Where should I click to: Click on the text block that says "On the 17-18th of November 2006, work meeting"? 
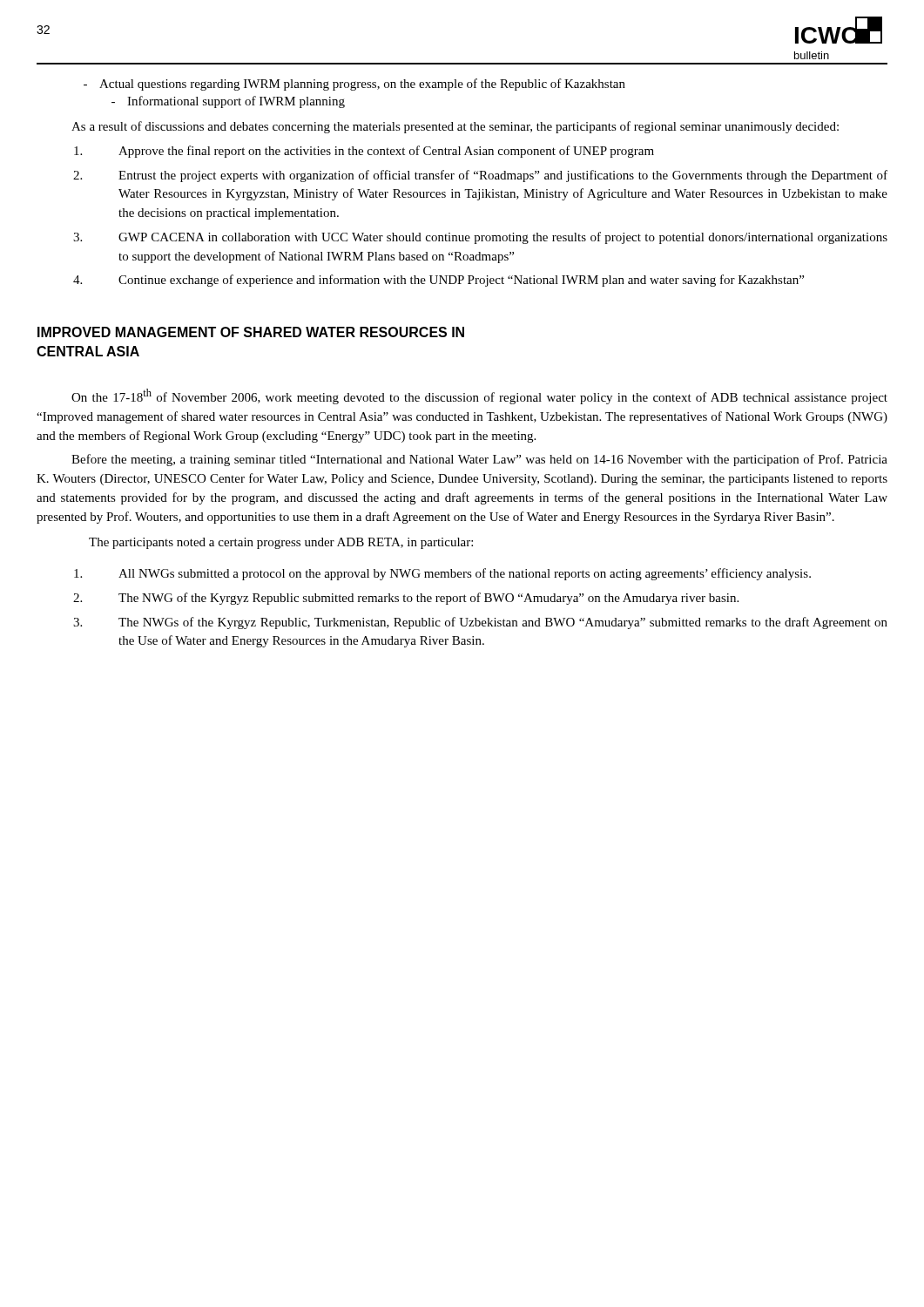click(x=462, y=415)
